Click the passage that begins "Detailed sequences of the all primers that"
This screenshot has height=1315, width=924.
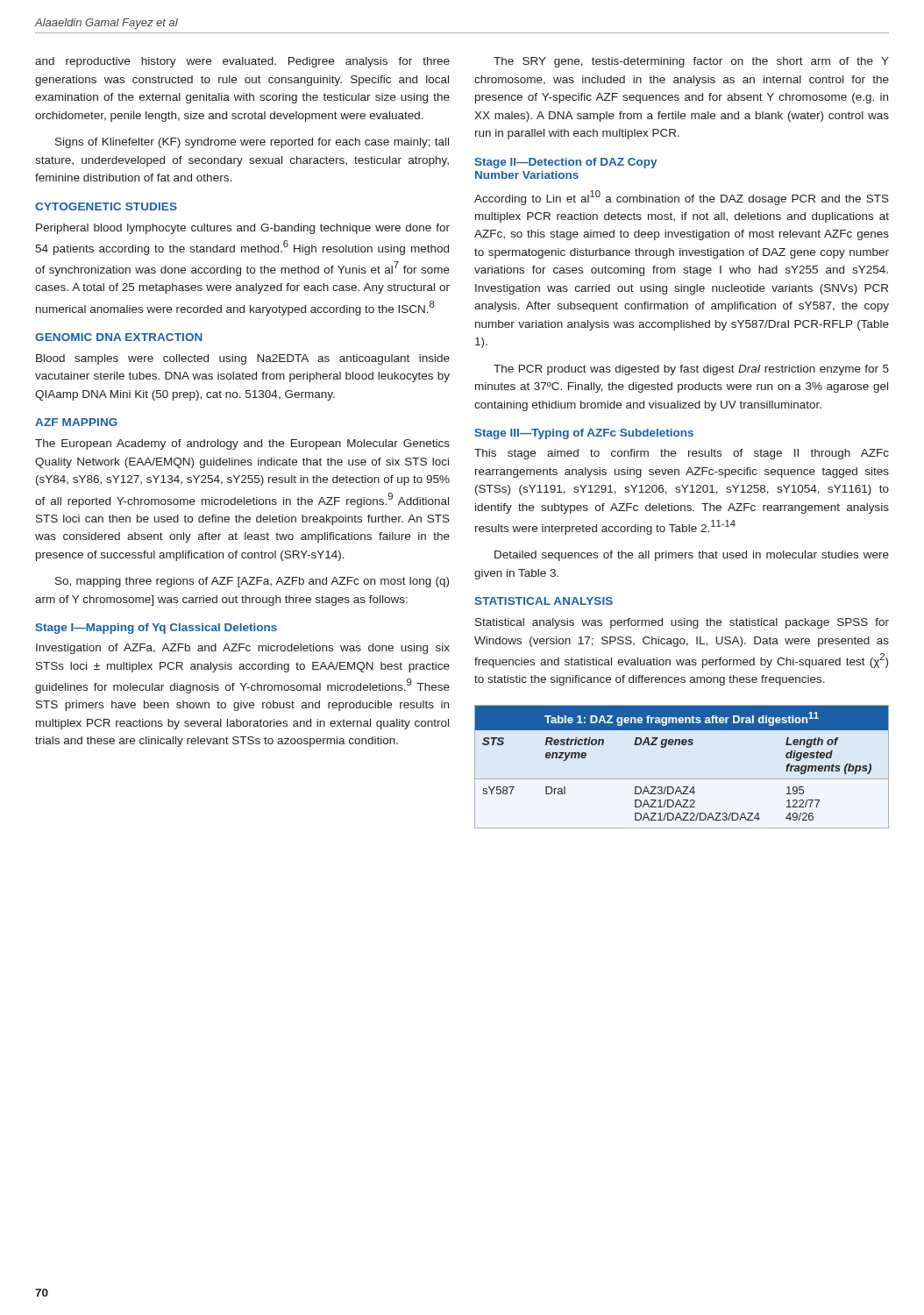[682, 564]
